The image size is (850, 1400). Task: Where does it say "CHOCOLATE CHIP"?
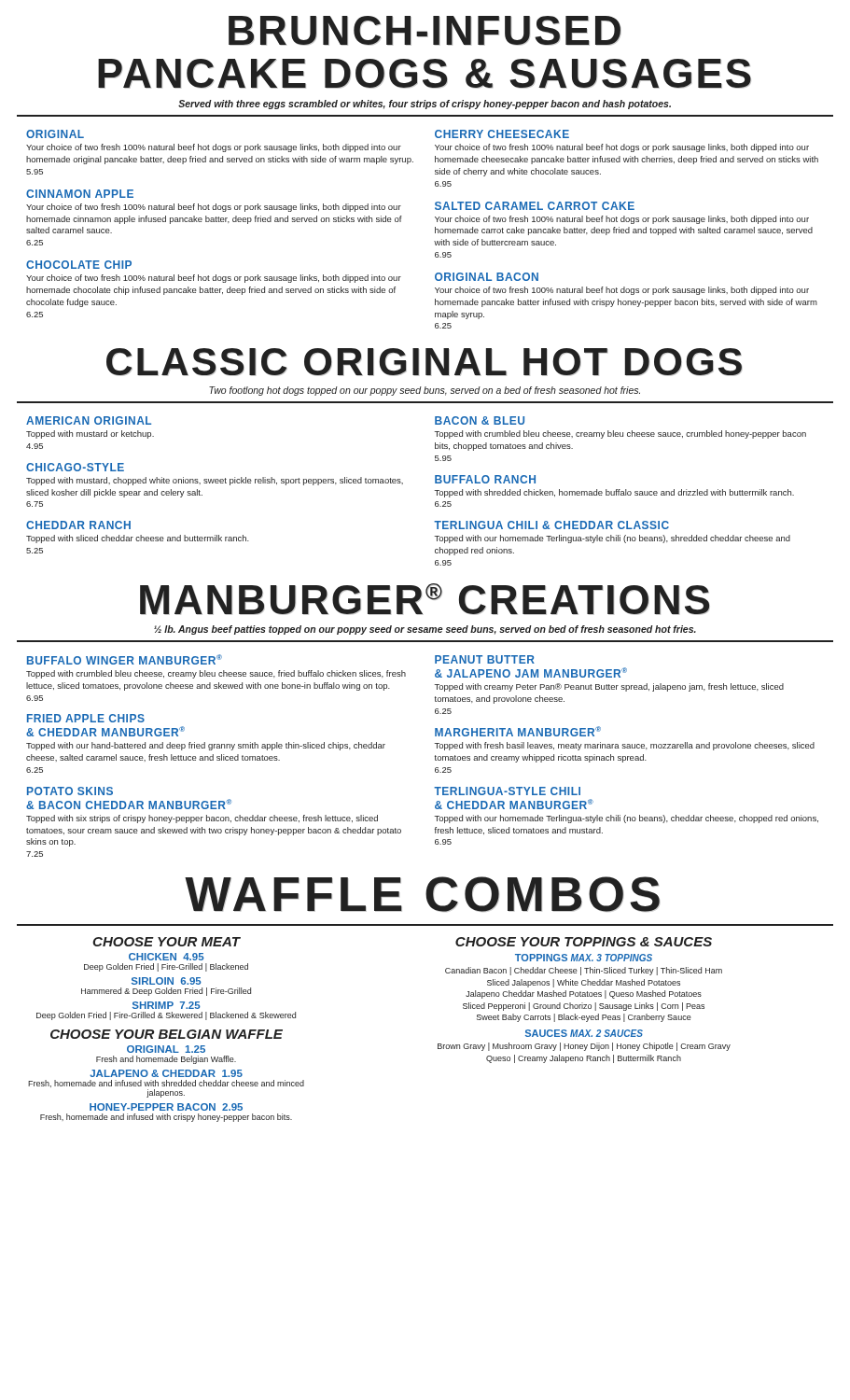point(79,265)
